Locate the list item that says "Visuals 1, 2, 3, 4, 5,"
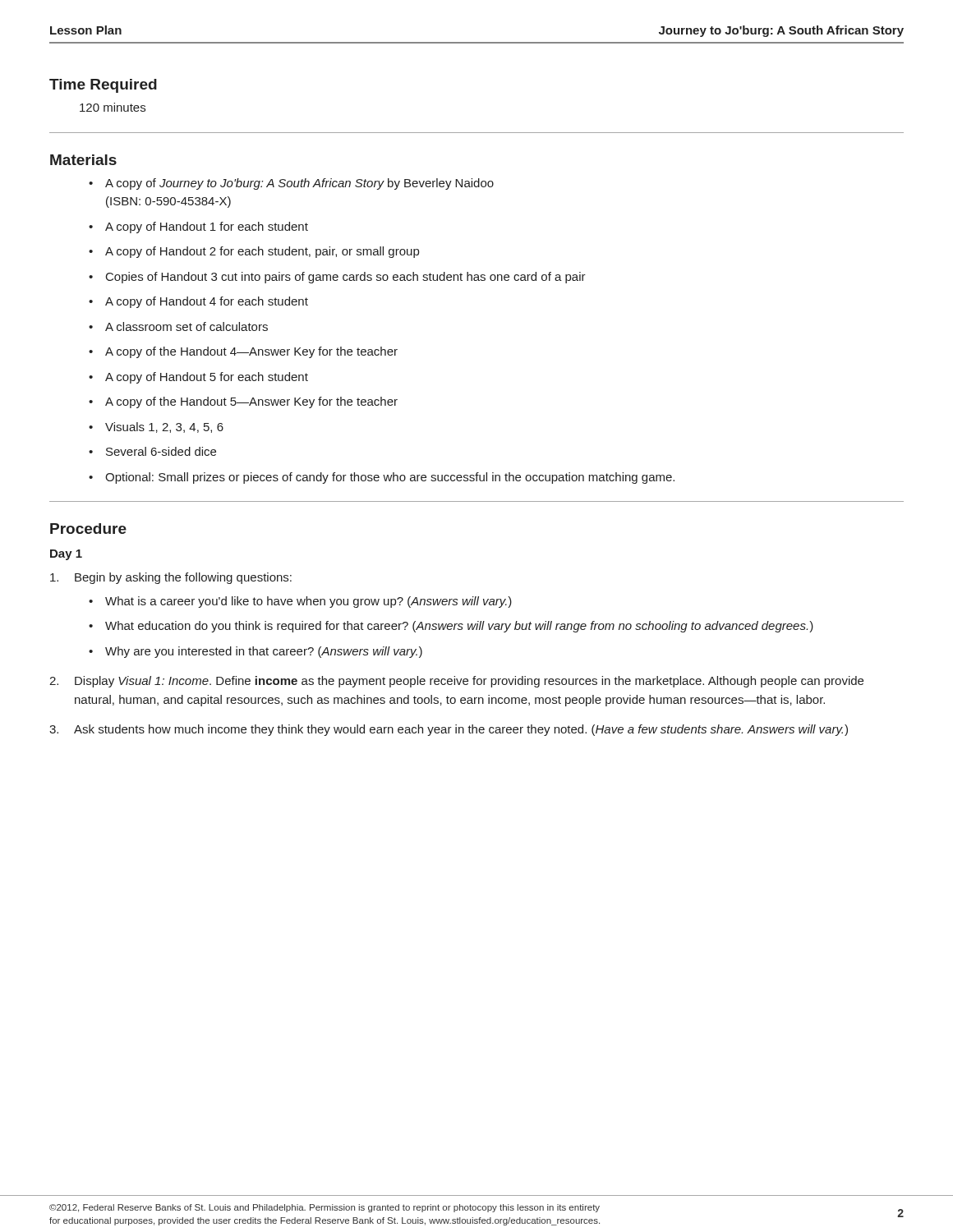The image size is (953, 1232). tap(164, 426)
